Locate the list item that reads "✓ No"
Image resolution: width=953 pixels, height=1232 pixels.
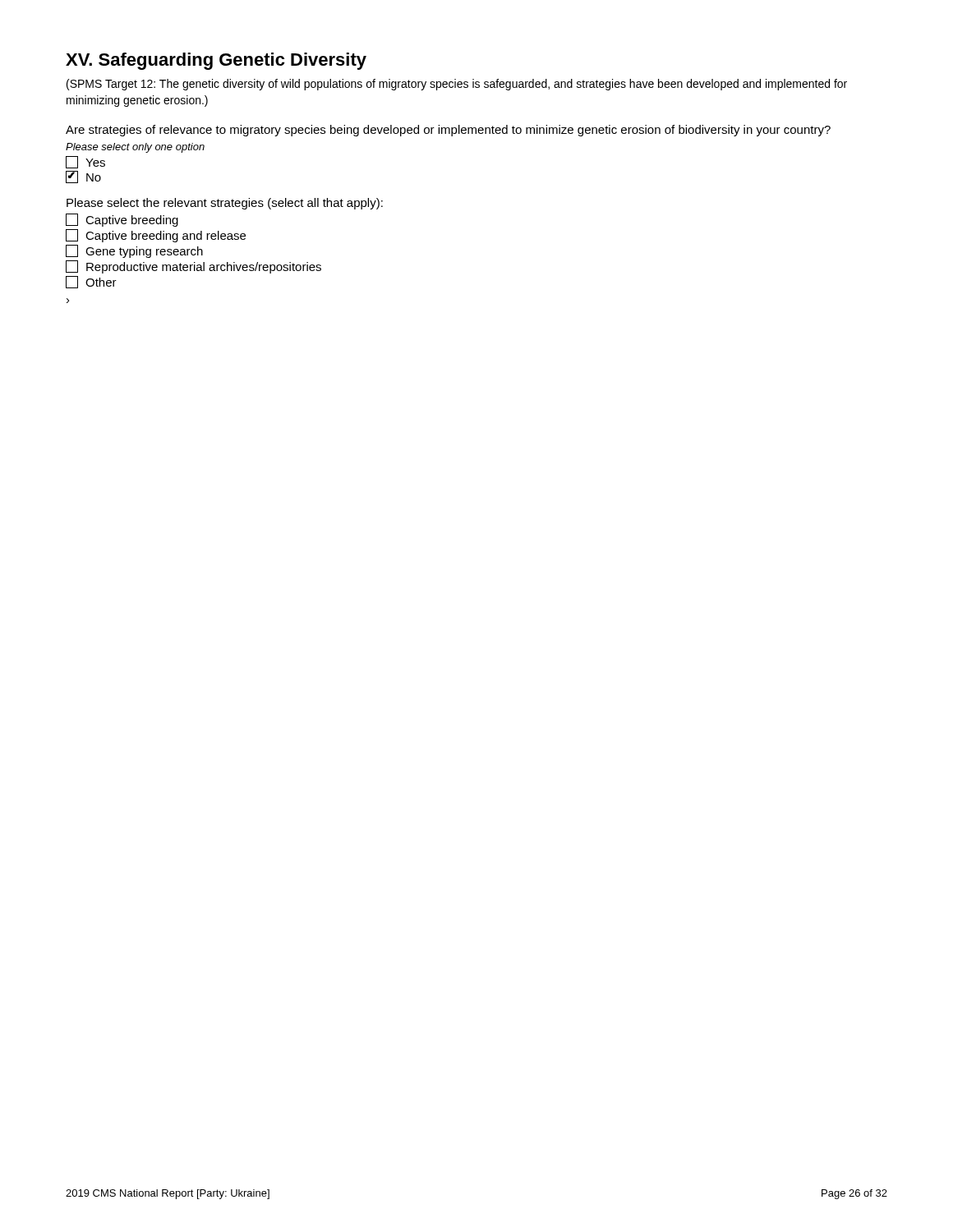pyautogui.click(x=83, y=177)
